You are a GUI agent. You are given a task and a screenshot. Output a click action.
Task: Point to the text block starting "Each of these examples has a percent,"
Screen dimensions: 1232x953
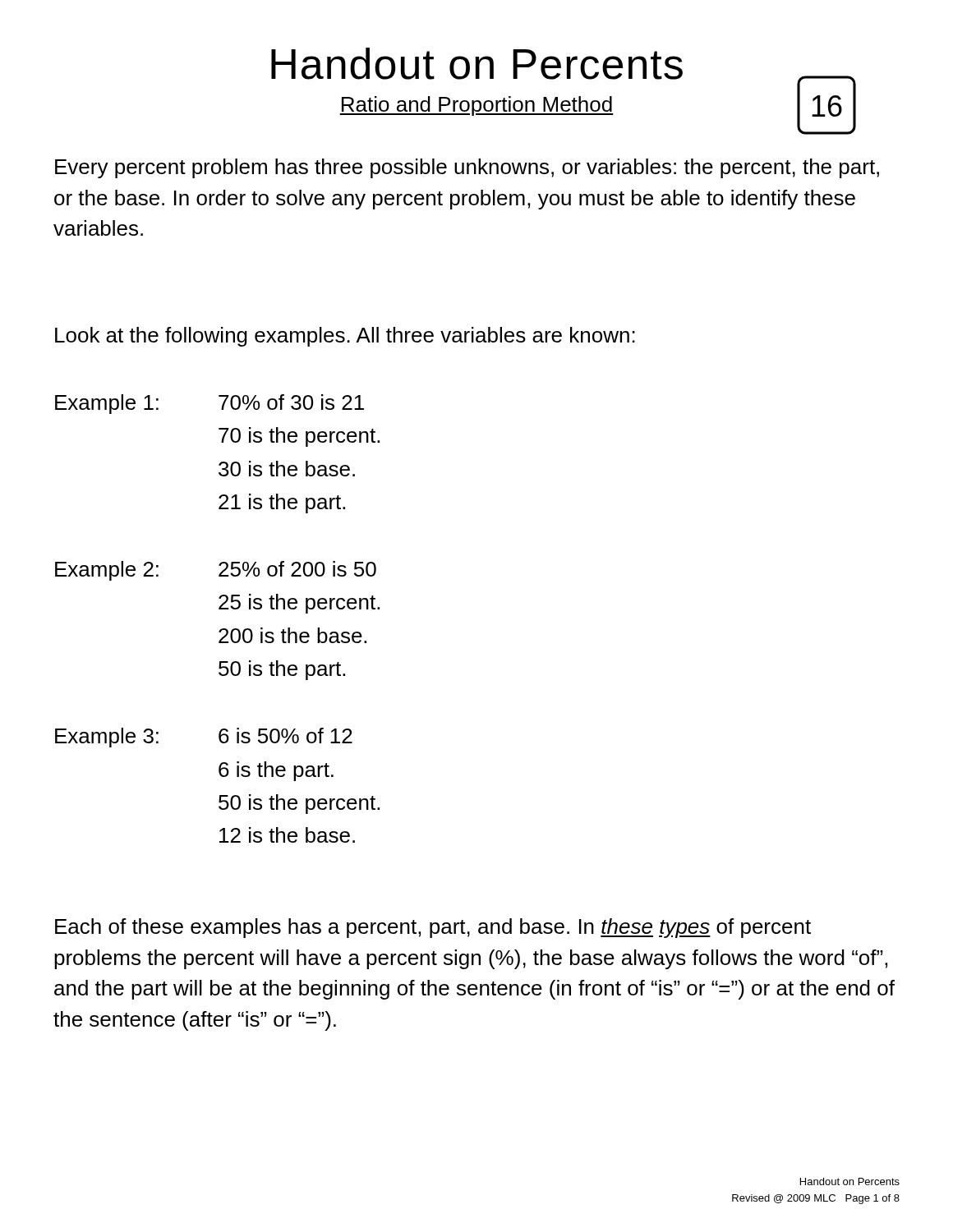pyautogui.click(x=474, y=973)
